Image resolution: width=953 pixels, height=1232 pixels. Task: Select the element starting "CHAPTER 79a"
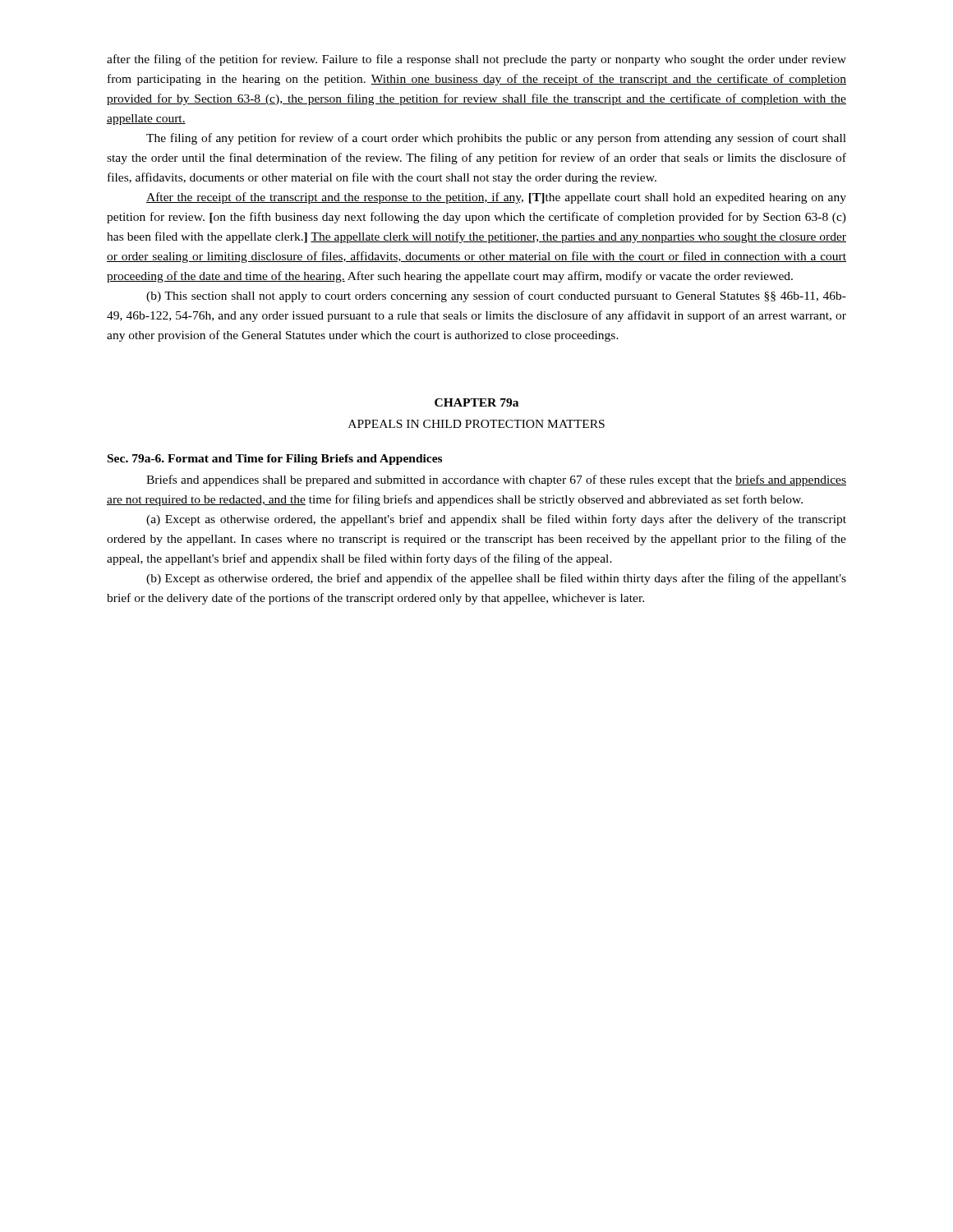click(x=476, y=402)
